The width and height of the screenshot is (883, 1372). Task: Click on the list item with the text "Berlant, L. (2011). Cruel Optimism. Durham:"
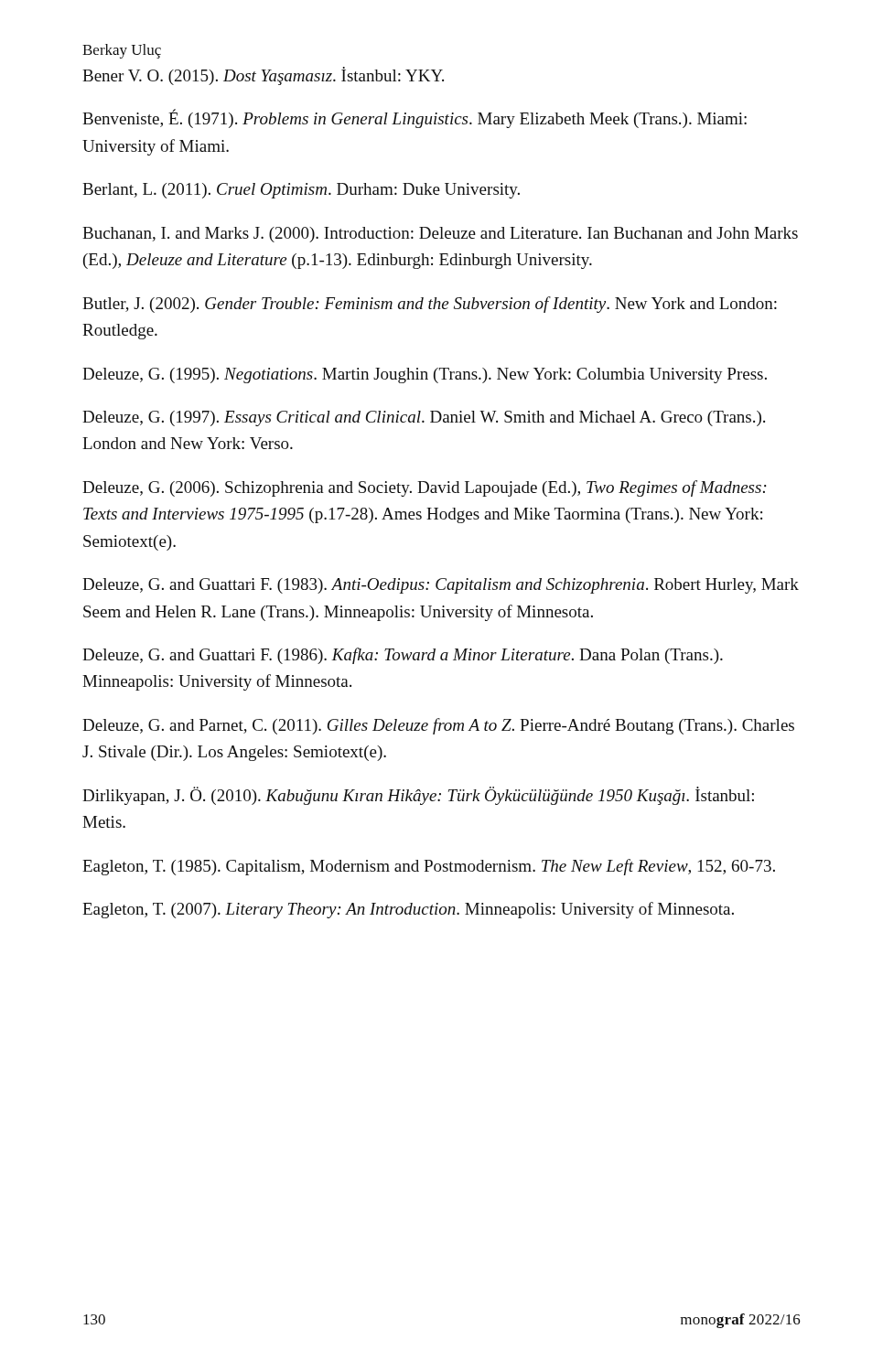click(302, 189)
